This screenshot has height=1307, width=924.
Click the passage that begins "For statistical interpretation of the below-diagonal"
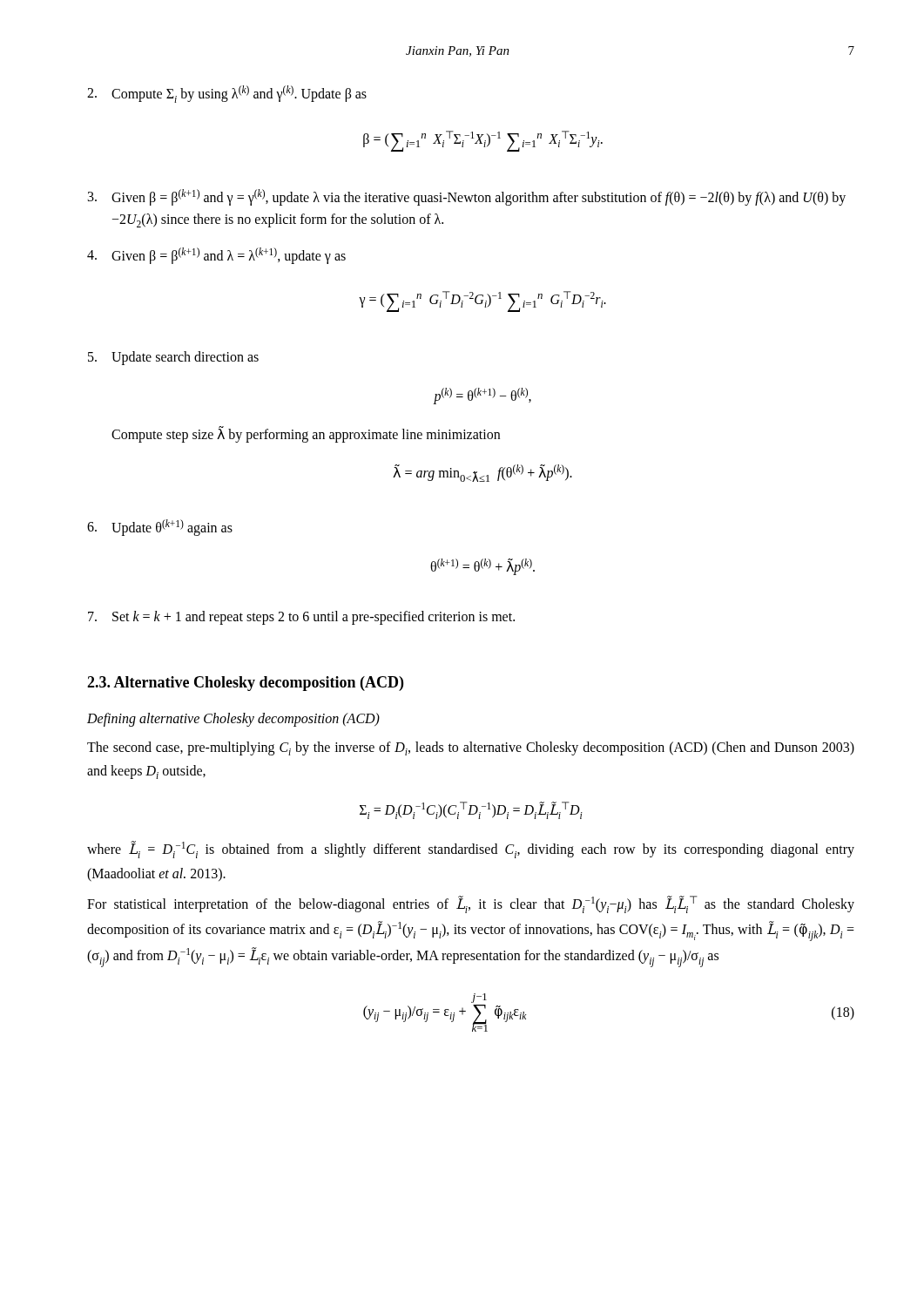(x=471, y=931)
